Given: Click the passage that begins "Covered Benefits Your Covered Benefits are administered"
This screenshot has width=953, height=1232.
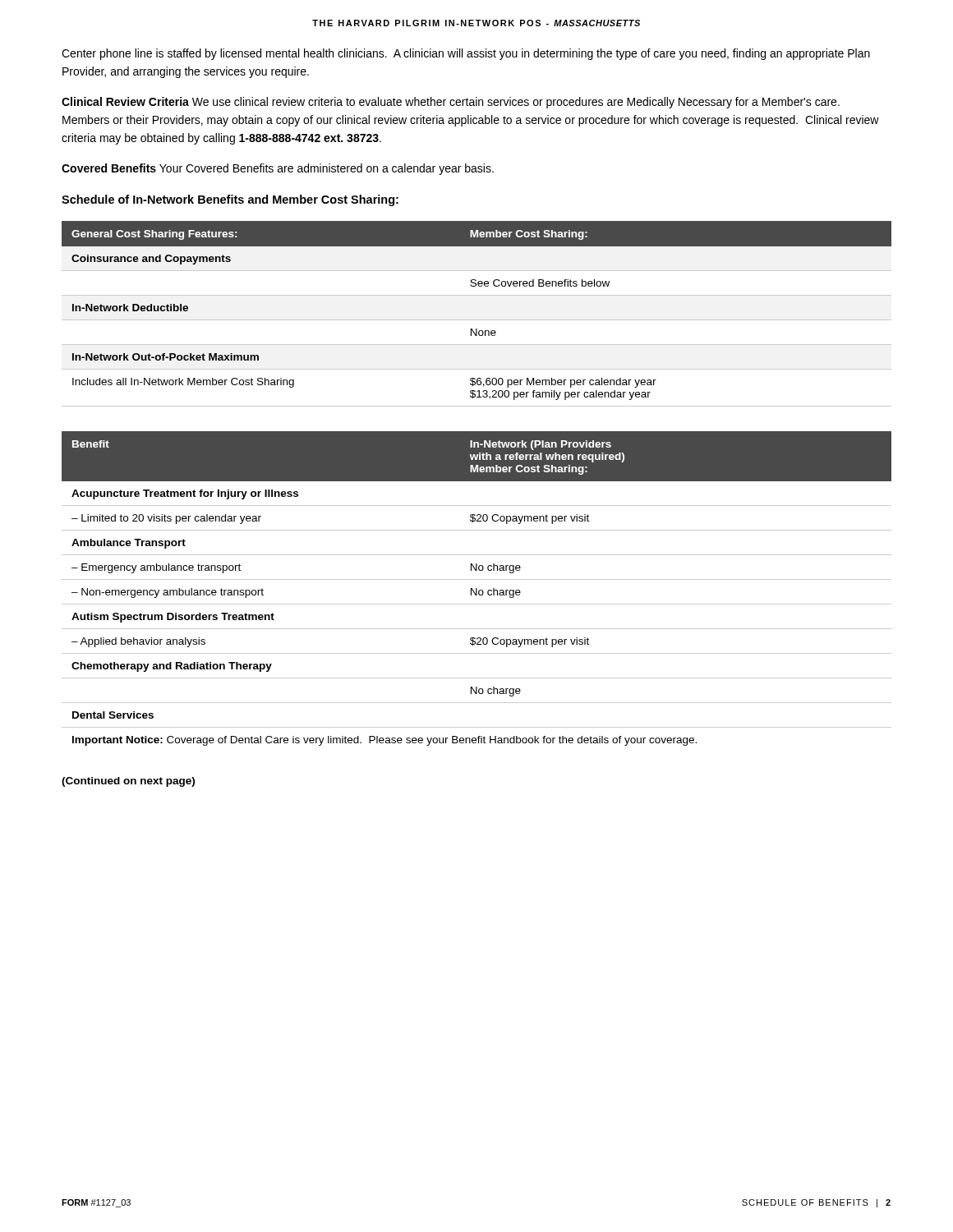Looking at the screenshot, I should 278,169.
